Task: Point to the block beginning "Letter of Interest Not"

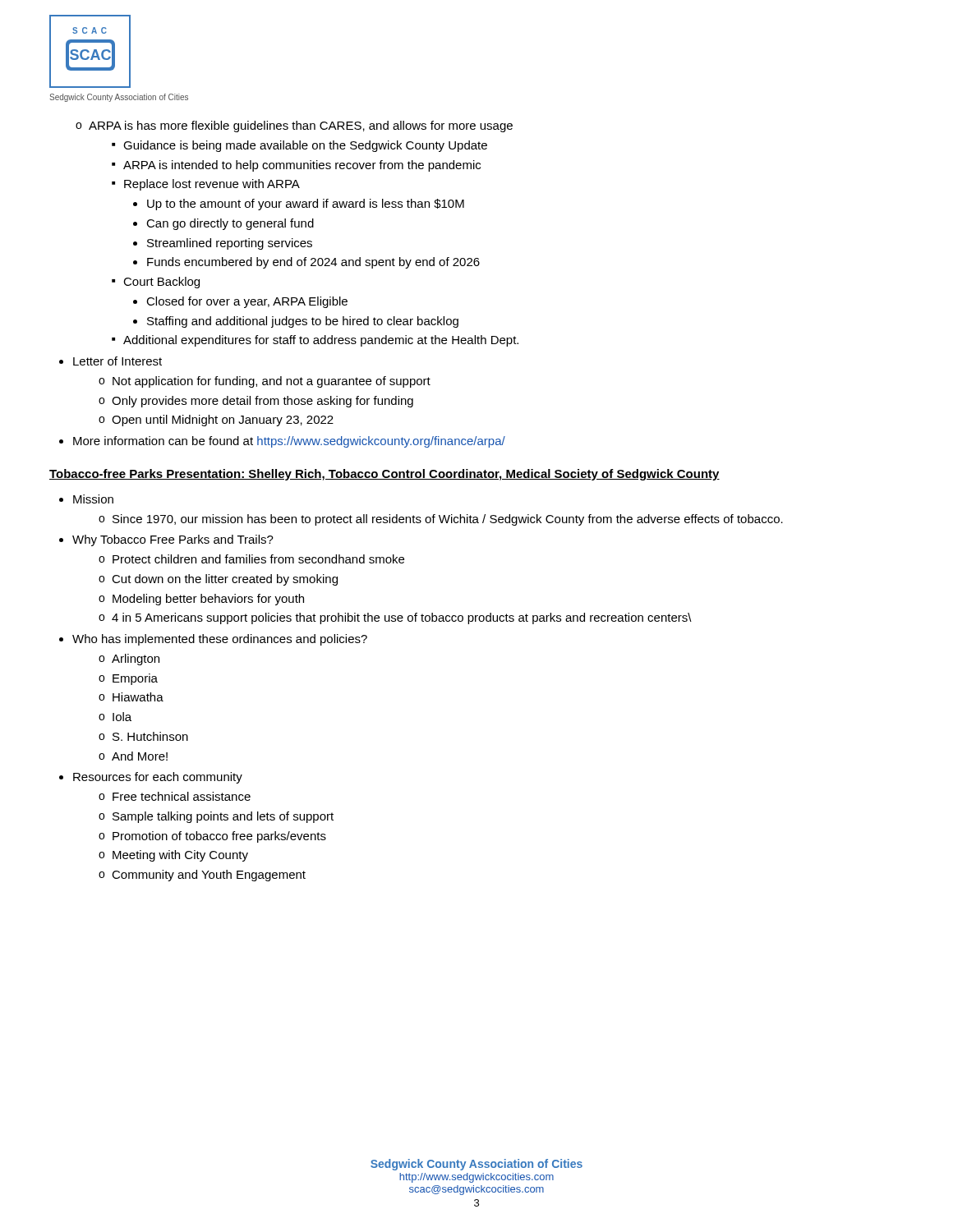Action: [110, 361]
